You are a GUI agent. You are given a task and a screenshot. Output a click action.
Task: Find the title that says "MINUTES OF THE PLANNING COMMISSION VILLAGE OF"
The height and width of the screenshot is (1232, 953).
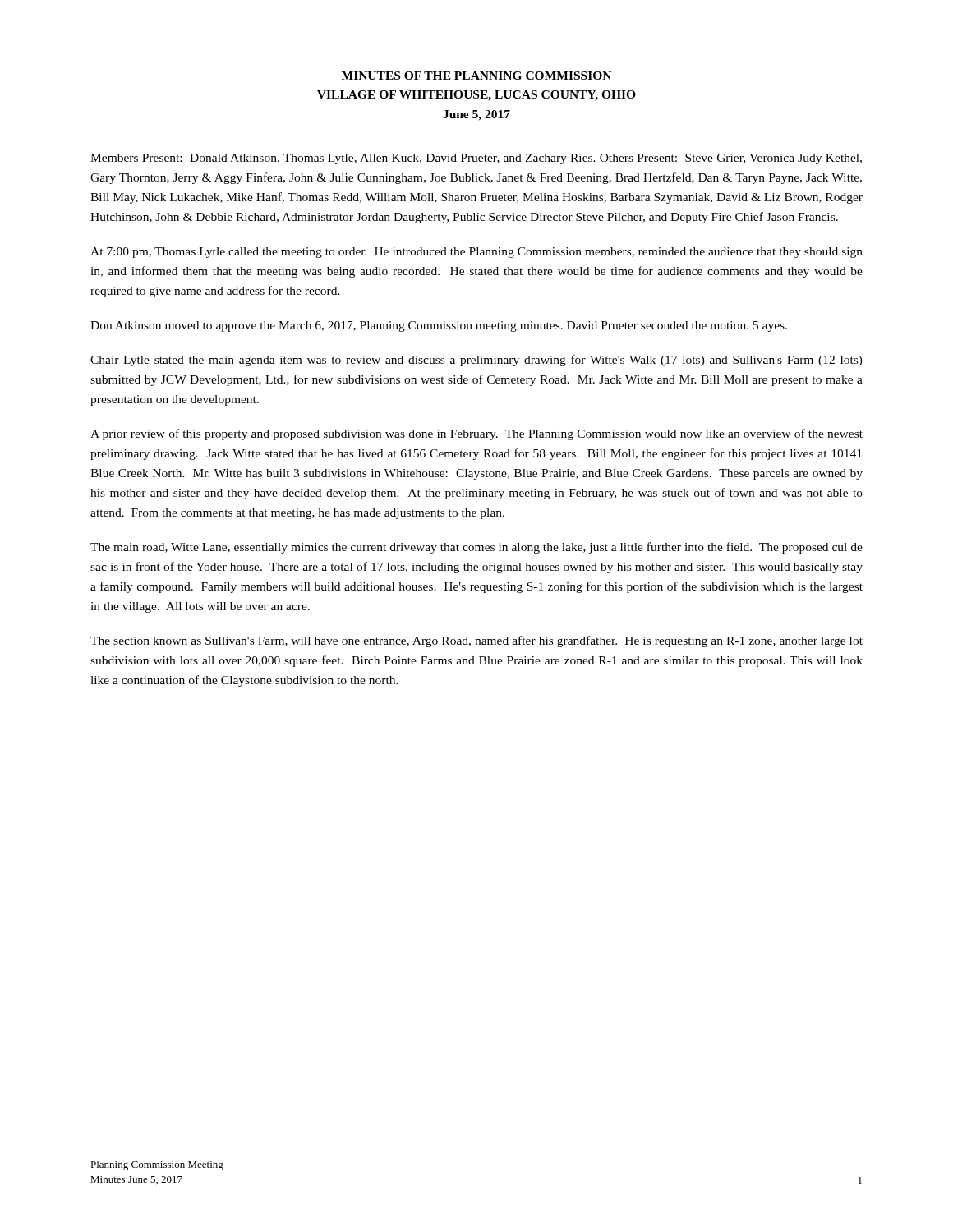click(476, 94)
